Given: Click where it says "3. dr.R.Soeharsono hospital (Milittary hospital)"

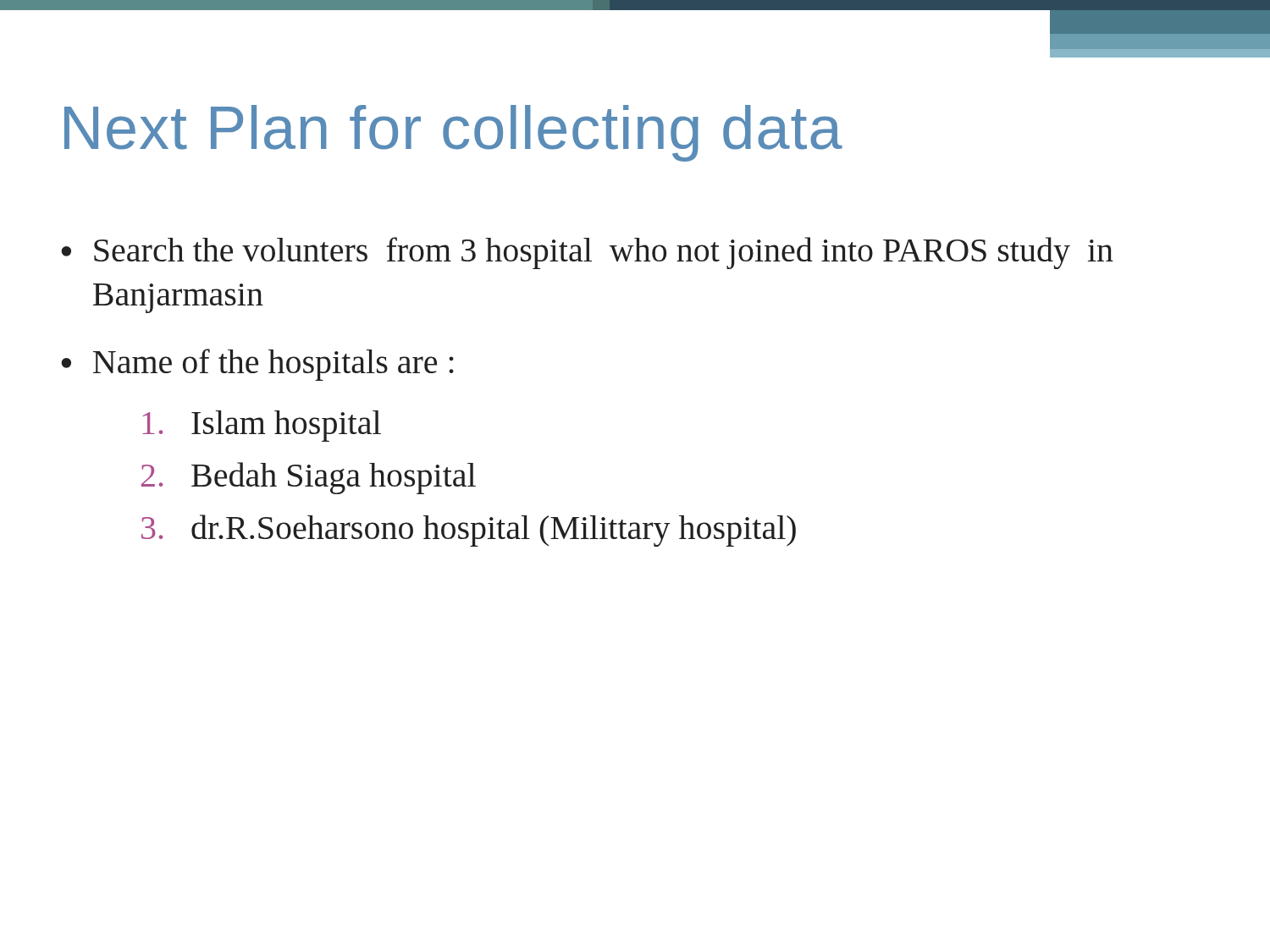Looking at the screenshot, I should point(468,528).
